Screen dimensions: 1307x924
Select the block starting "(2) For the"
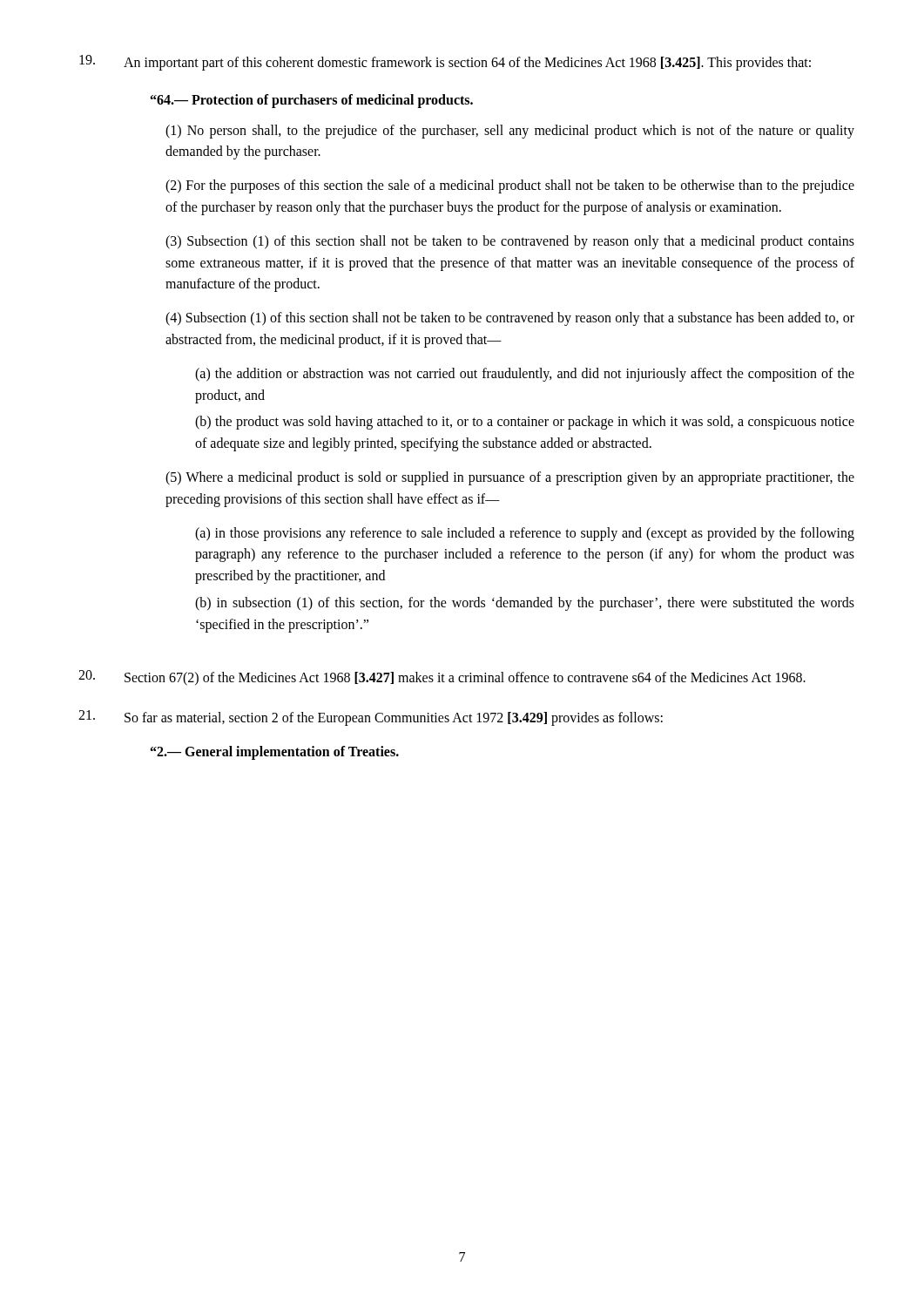(510, 196)
